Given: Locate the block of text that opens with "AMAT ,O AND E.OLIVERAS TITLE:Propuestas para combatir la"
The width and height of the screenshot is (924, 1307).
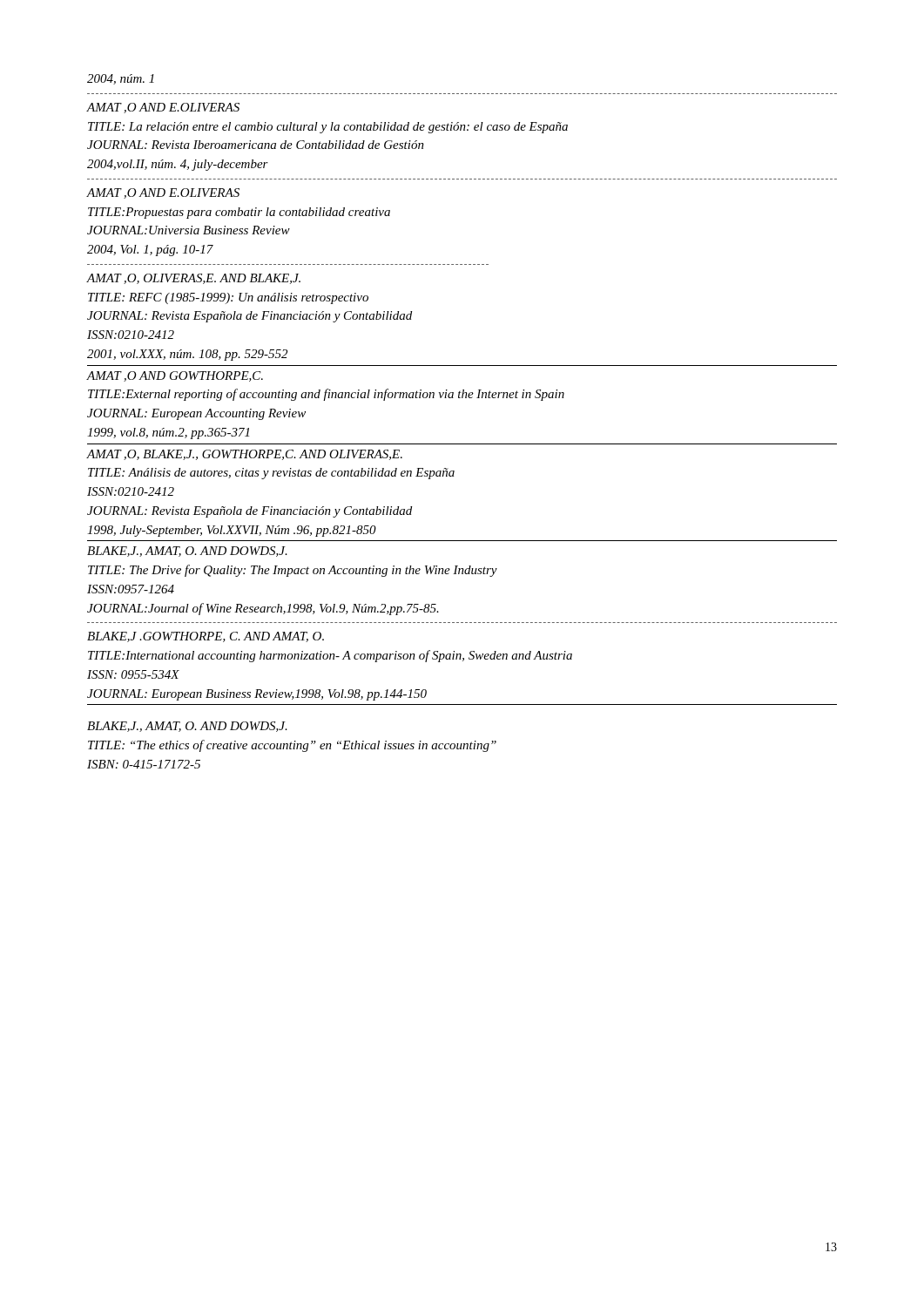Looking at the screenshot, I should (163, 193).
